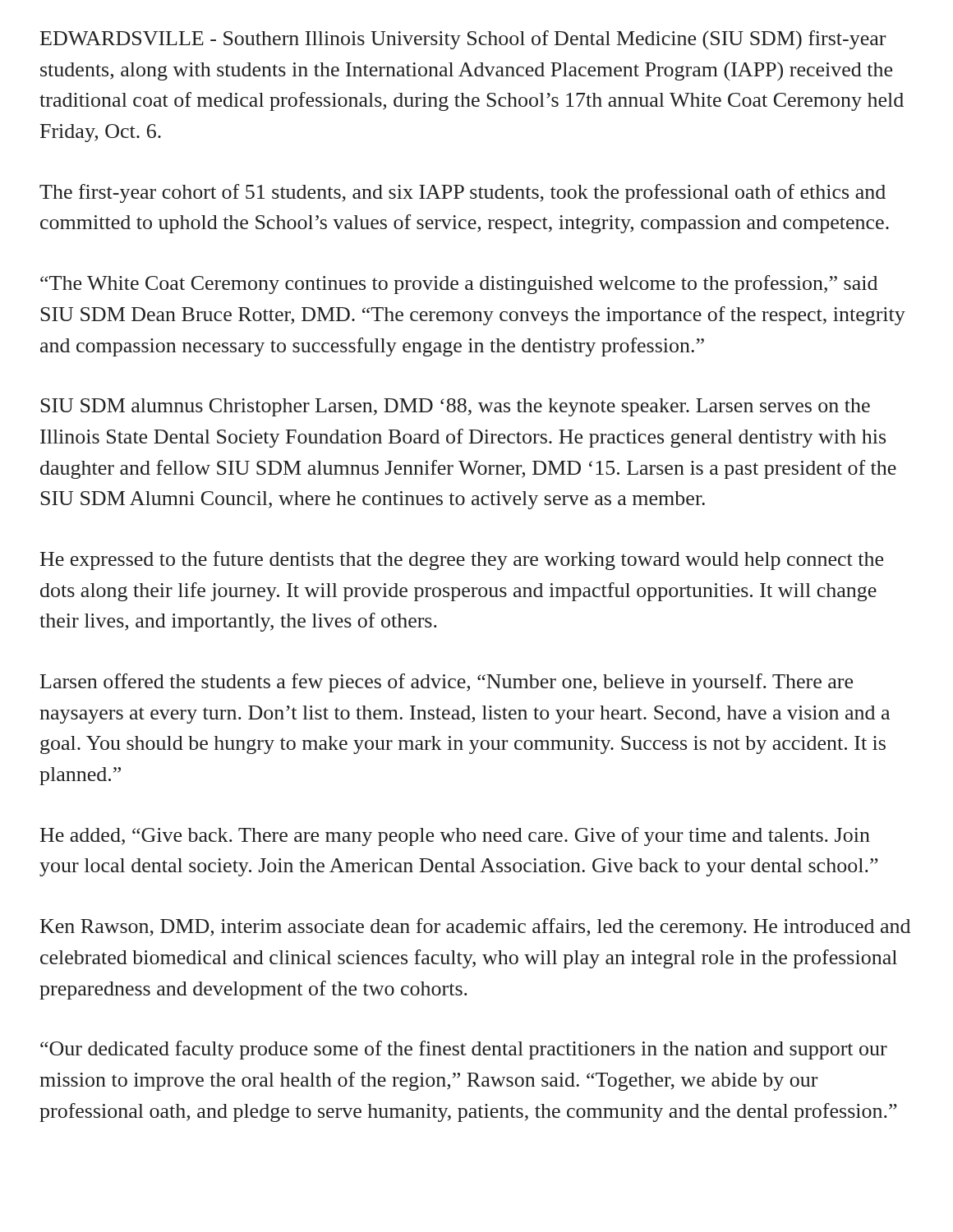Locate the element starting "The first-year cohort of 51 students, and six"
Screen dimensions: 1232x953
click(x=465, y=207)
